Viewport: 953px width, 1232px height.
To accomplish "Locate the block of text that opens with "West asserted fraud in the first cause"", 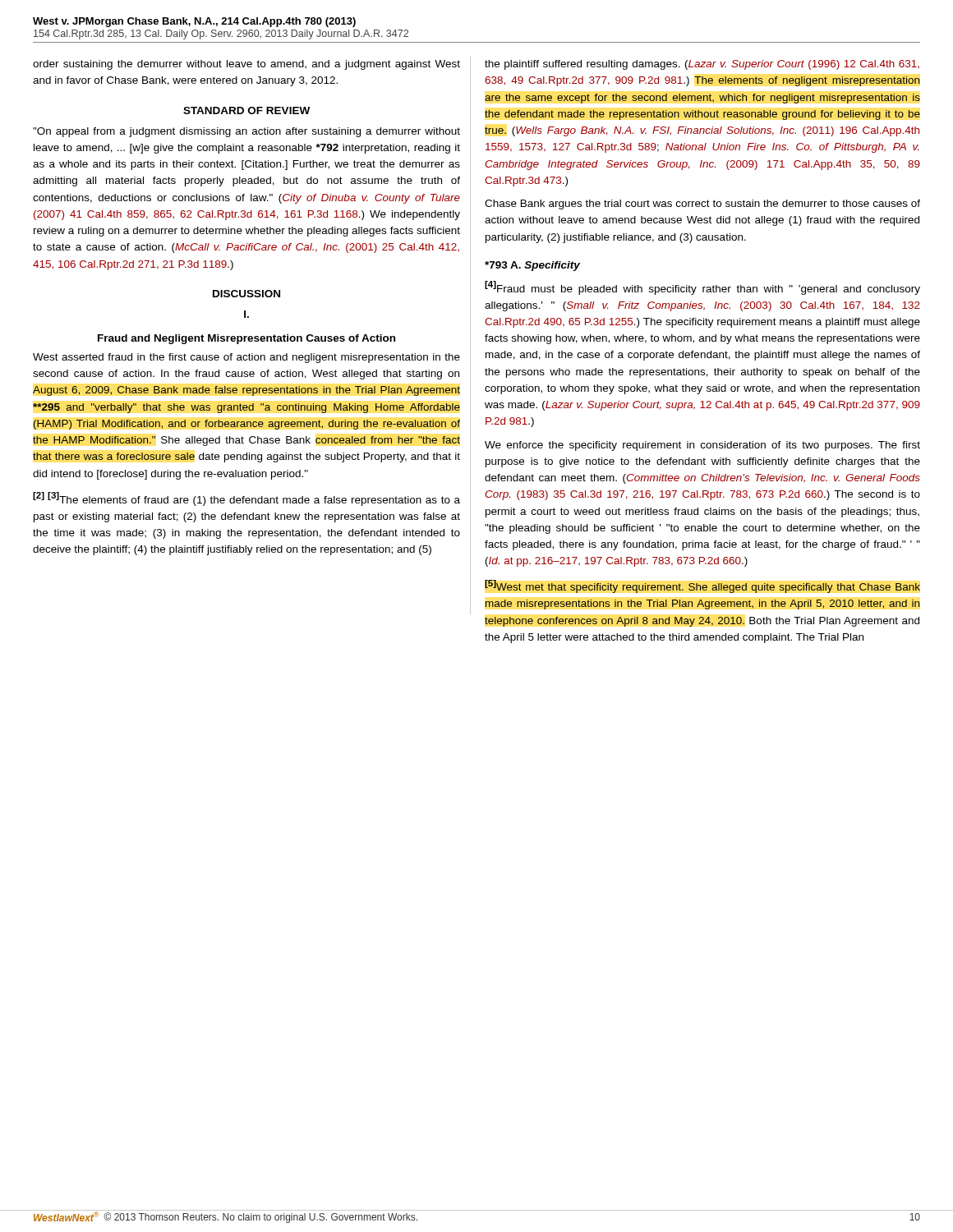I will [246, 415].
